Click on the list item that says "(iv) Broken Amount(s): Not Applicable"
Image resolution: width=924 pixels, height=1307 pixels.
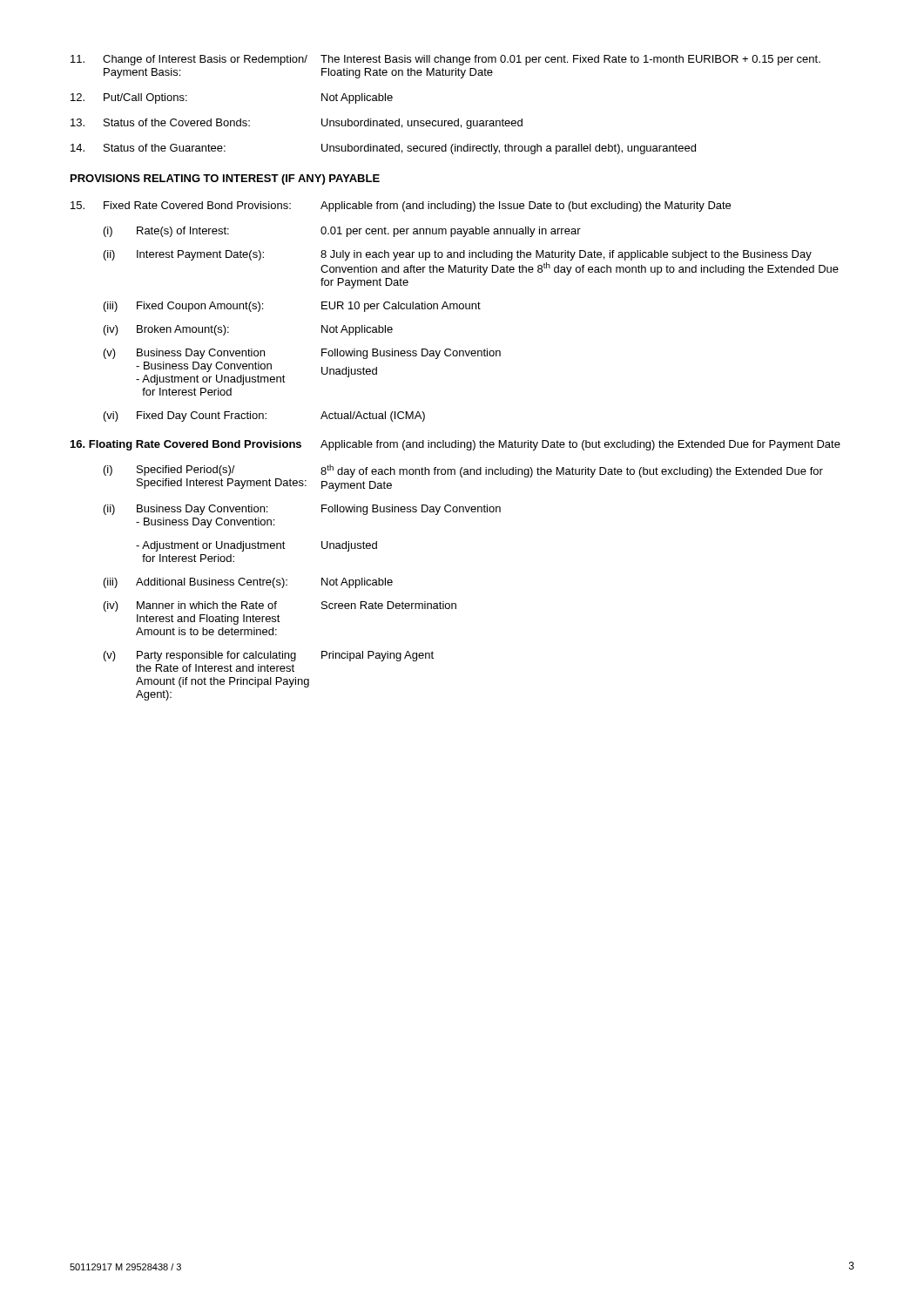(x=182, y=330)
